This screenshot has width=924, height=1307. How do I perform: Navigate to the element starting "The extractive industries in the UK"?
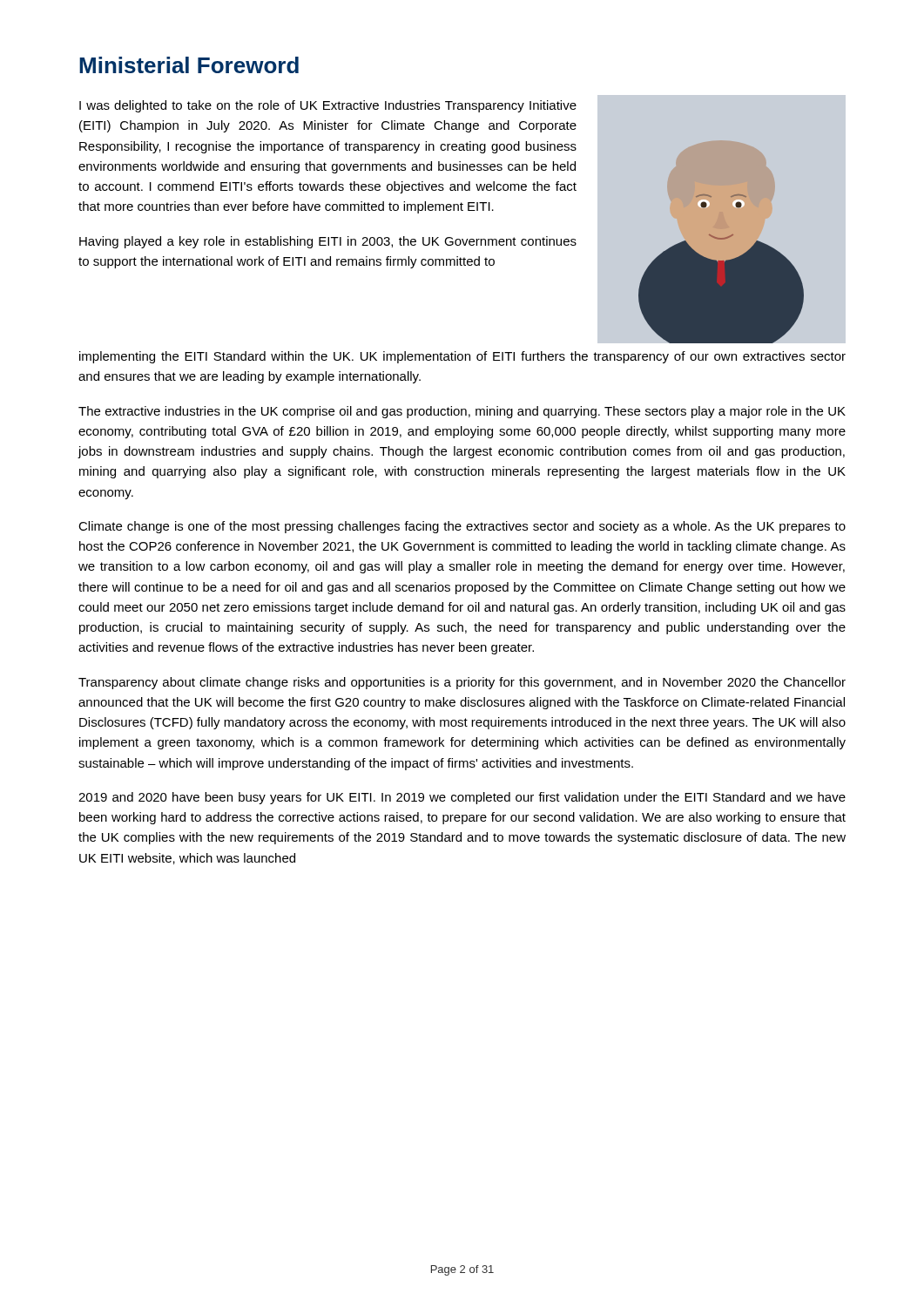(x=462, y=451)
